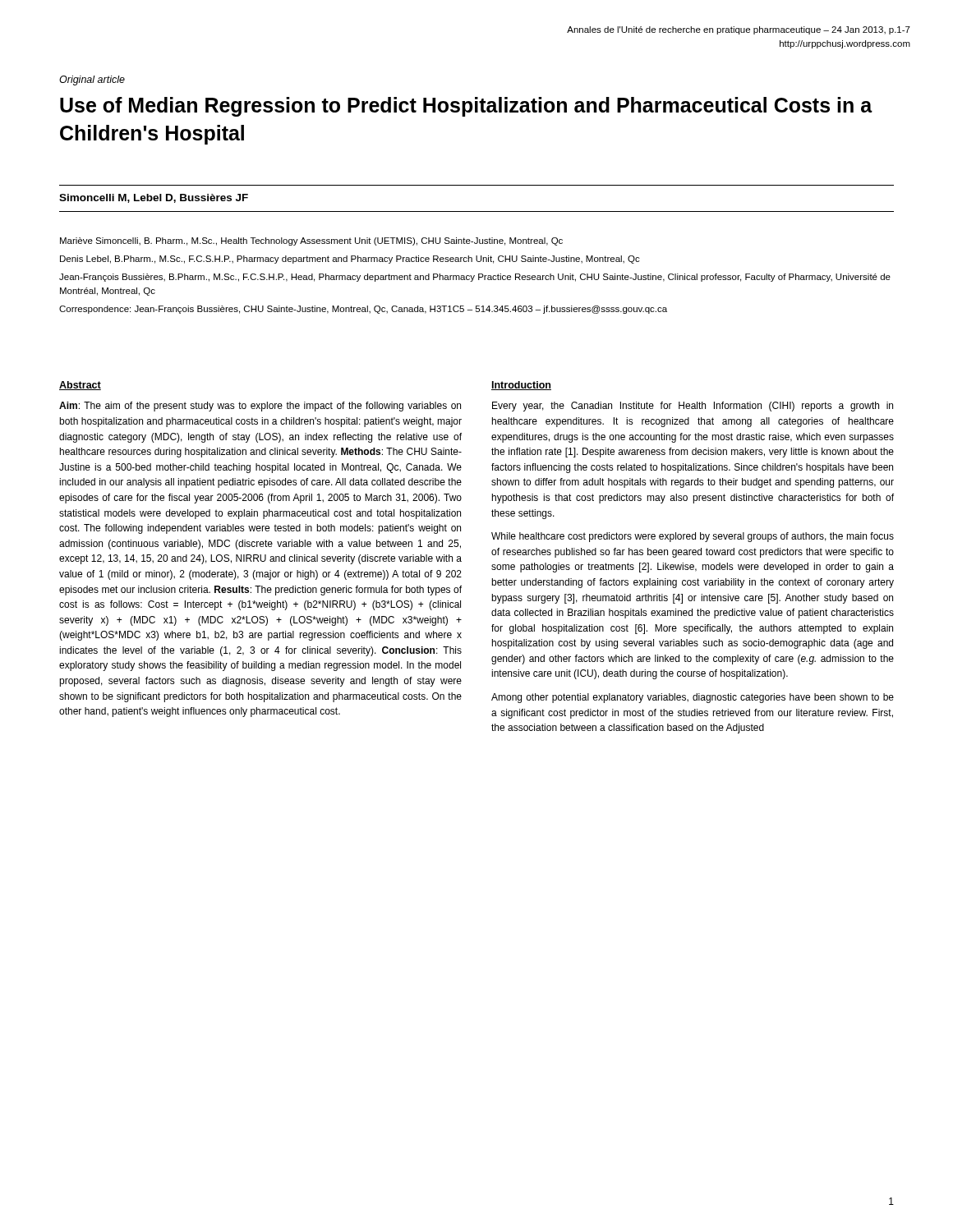Where does it say "Simoncelli M, Lebel D, Bussières JF"?
Viewport: 953px width, 1232px height.
pos(154,197)
